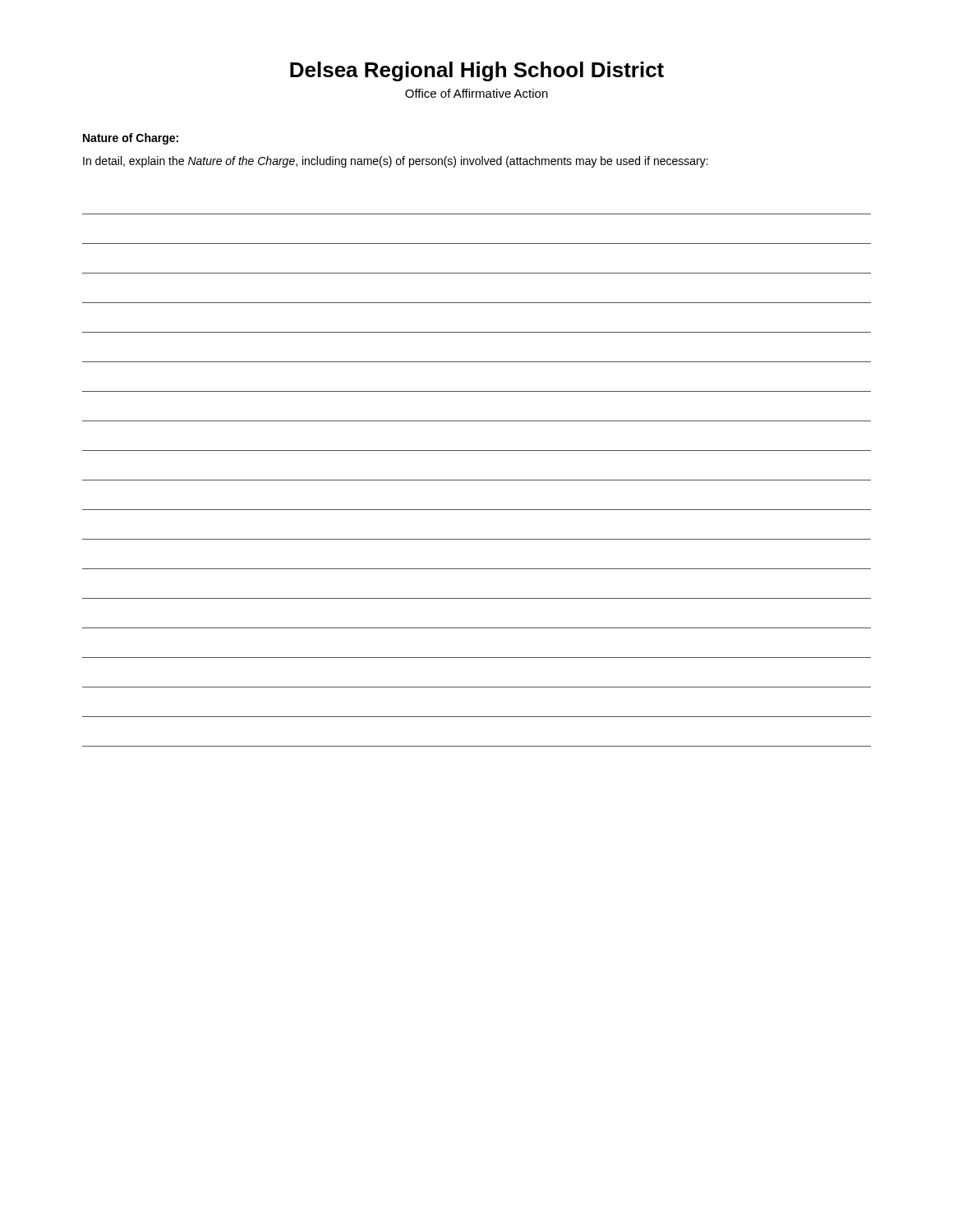Find the text that reads "Office of Affirmative Action"
Image resolution: width=953 pixels, height=1232 pixels.
pos(476,93)
